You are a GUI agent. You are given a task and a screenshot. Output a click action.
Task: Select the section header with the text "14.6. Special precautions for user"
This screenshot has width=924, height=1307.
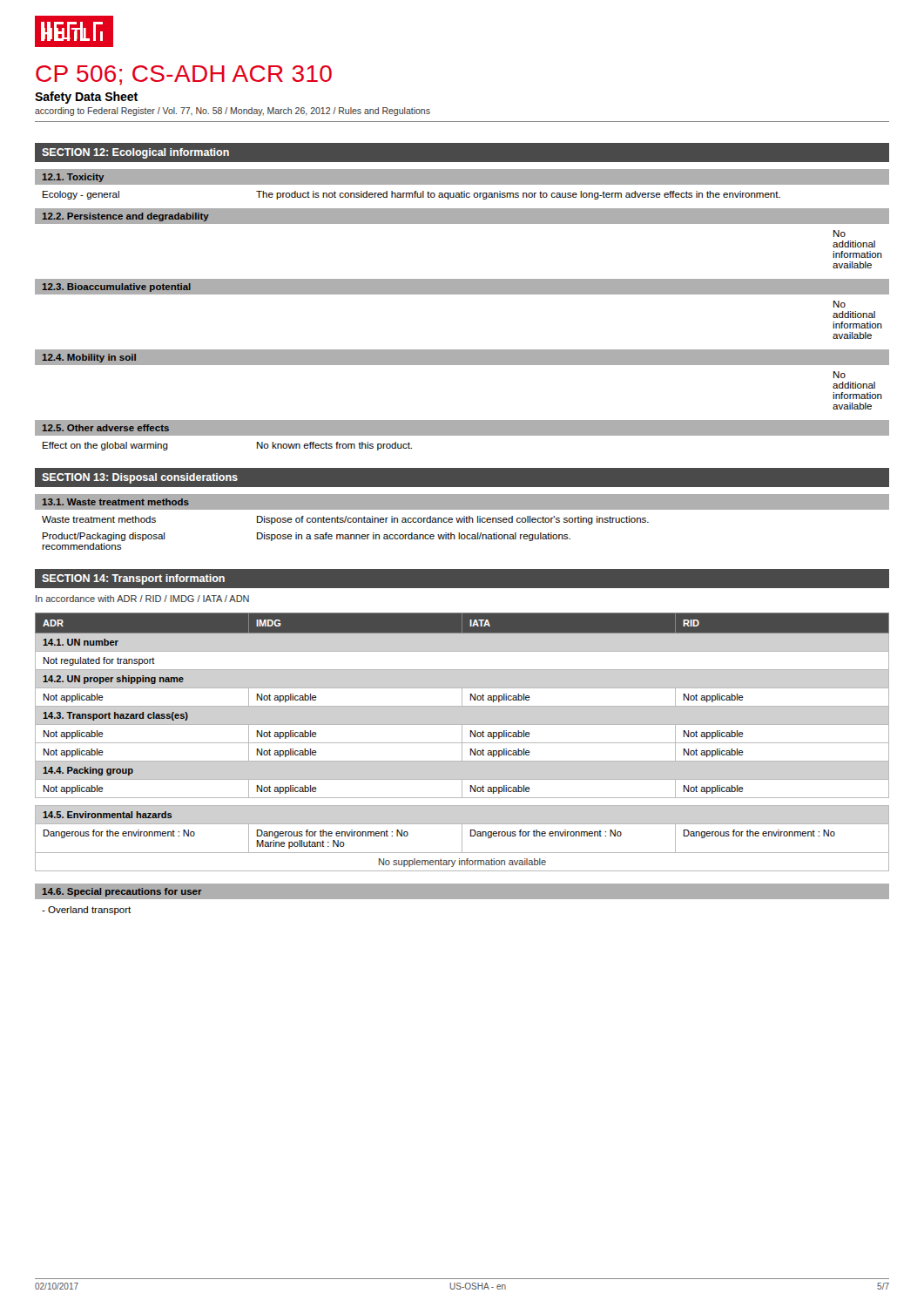[x=122, y=891]
